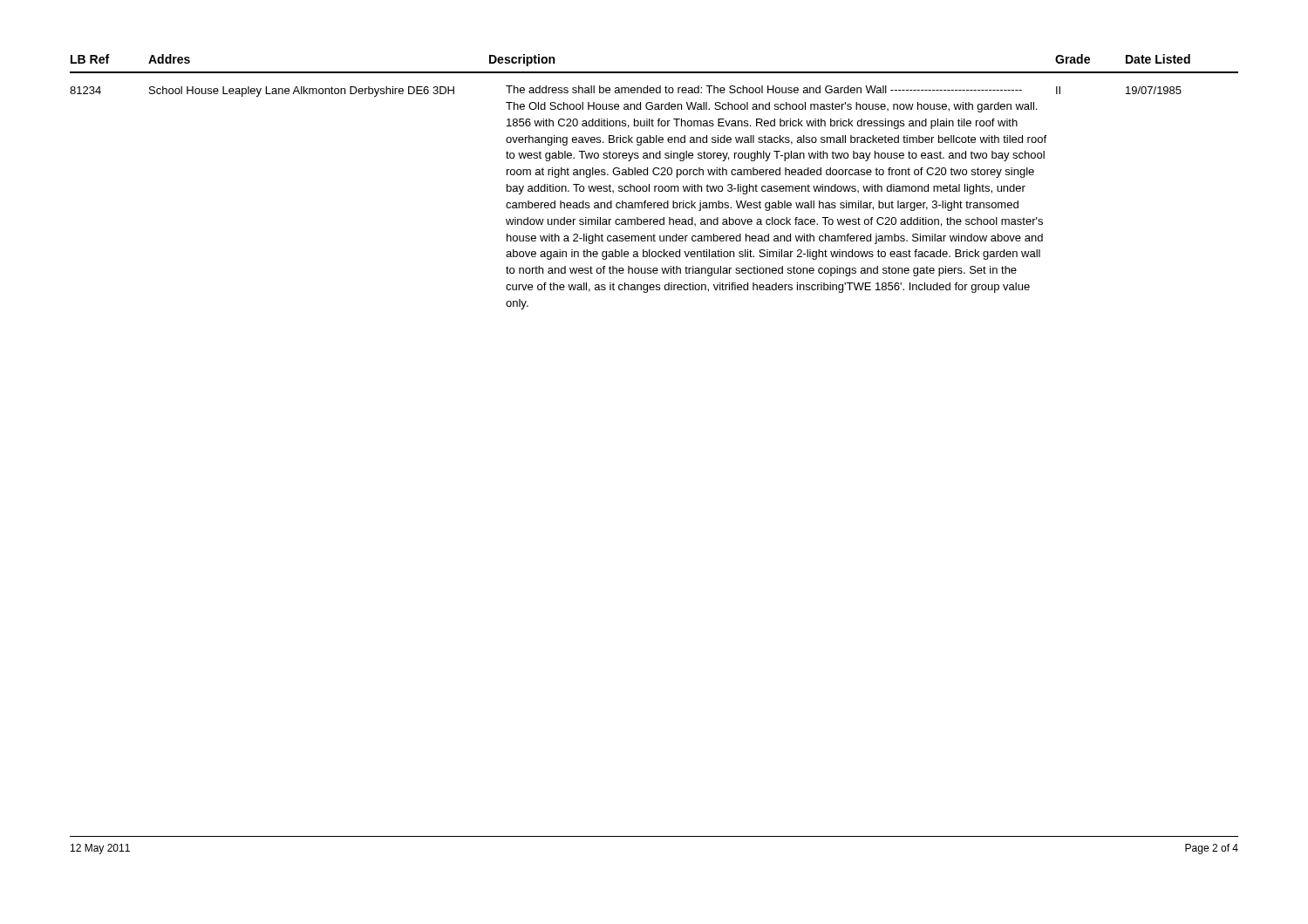Click on the table containing "LB Ref Addres Description"
This screenshot has width=1308, height=924.
coord(654,182)
